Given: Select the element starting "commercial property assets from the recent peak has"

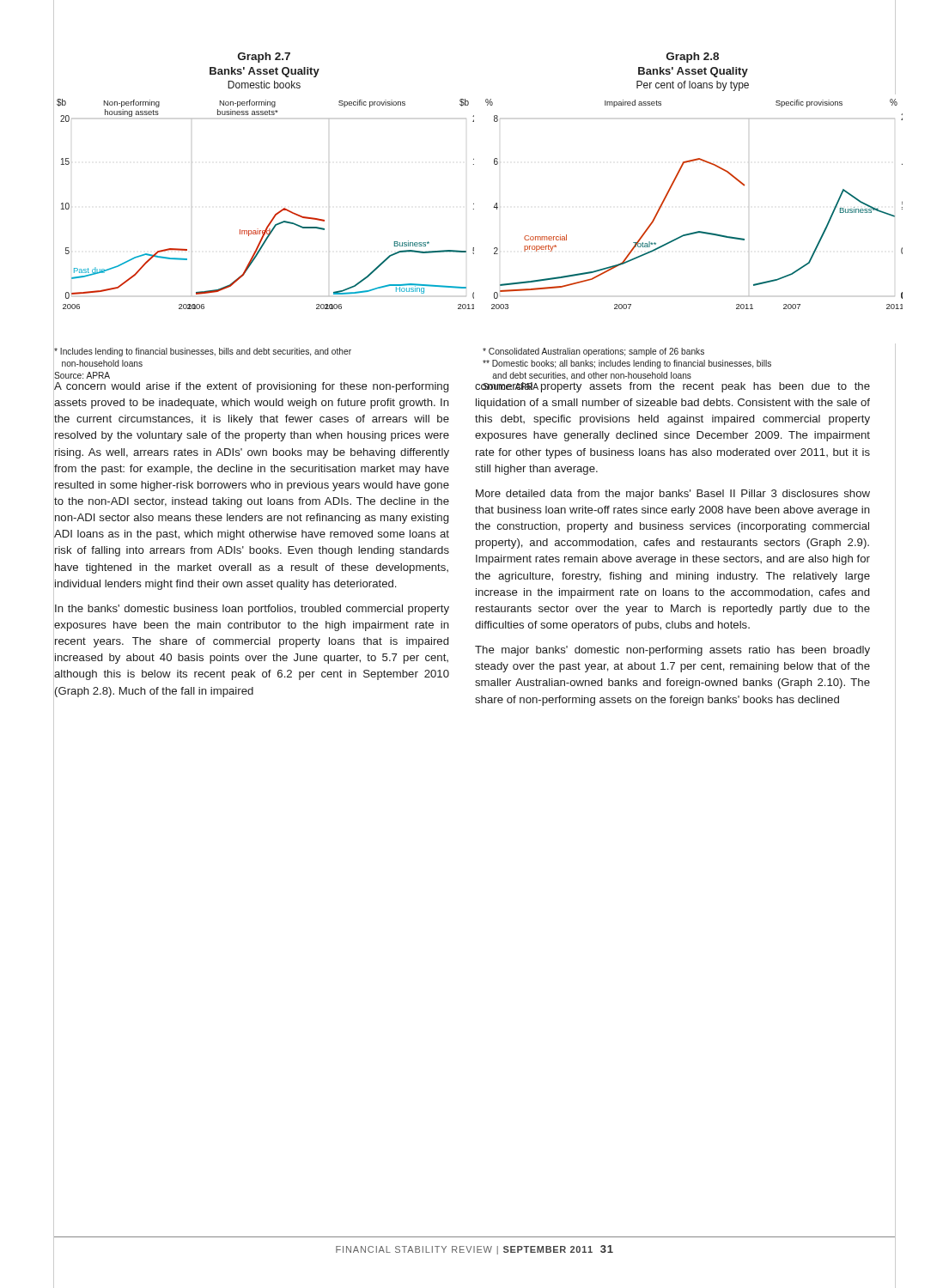Looking at the screenshot, I should 672,543.
